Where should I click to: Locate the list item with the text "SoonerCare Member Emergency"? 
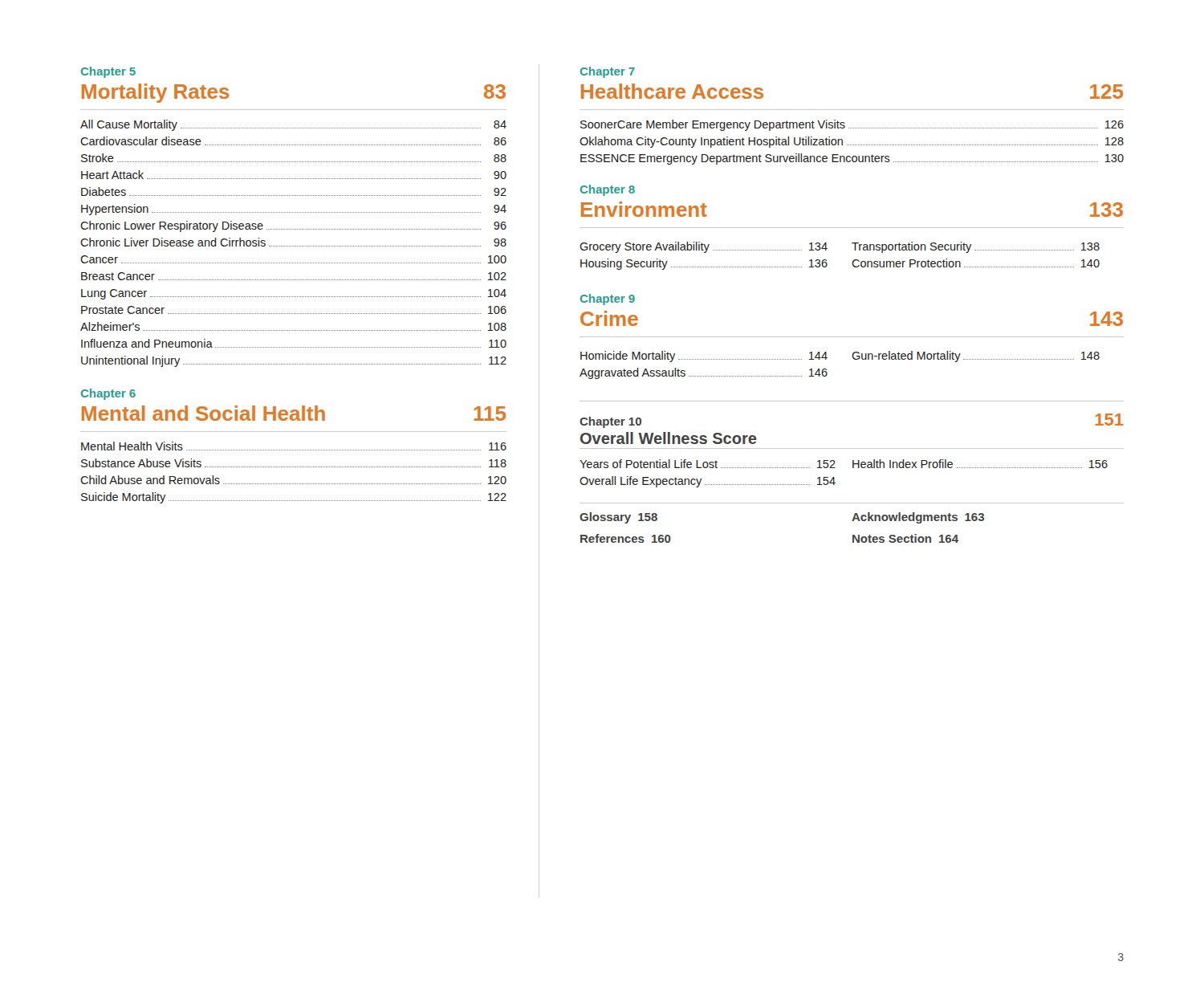point(852,124)
